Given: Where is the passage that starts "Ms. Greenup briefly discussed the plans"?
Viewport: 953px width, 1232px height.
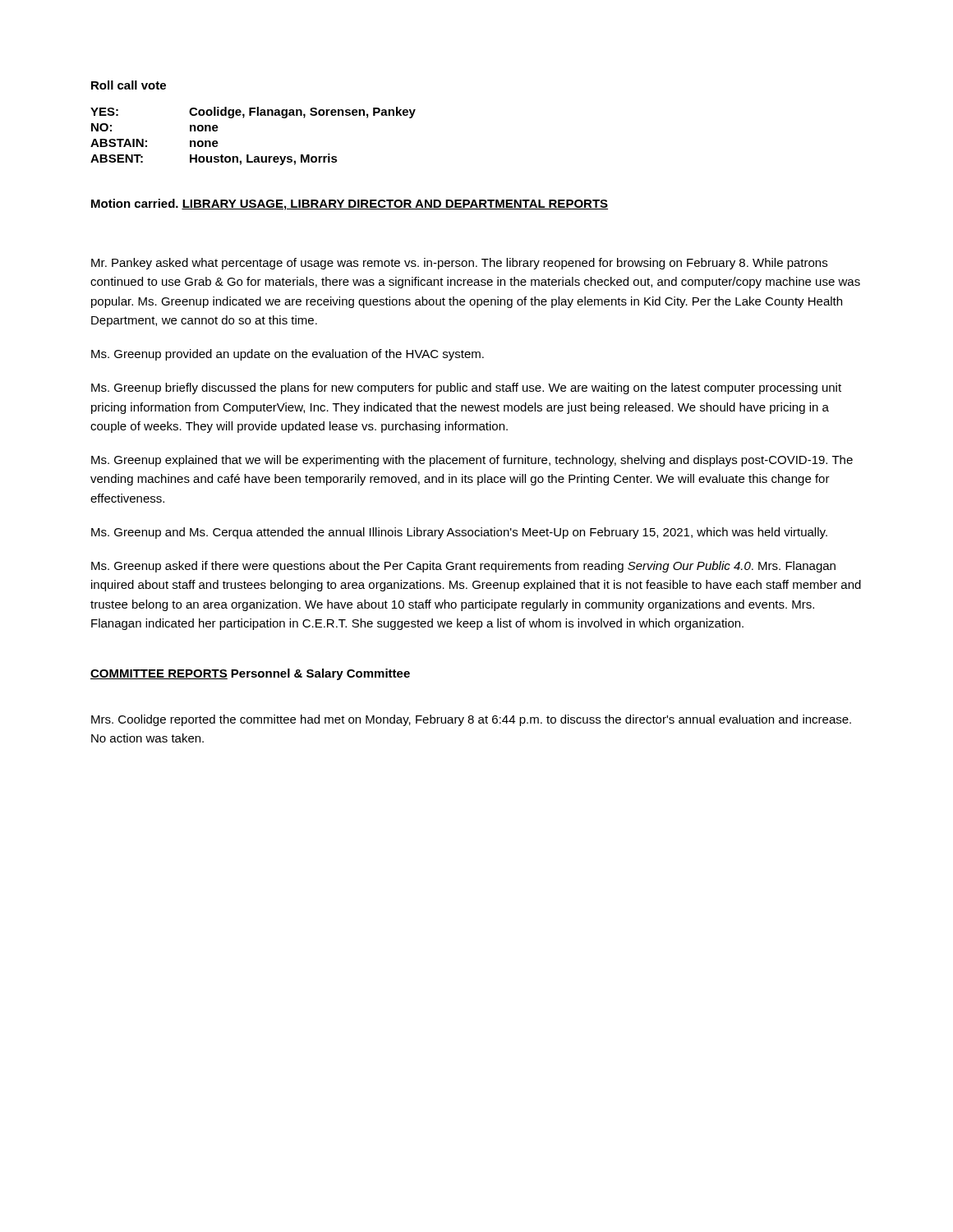Looking at the screenshot, I should pyautogui.click(x=466, y=407).
